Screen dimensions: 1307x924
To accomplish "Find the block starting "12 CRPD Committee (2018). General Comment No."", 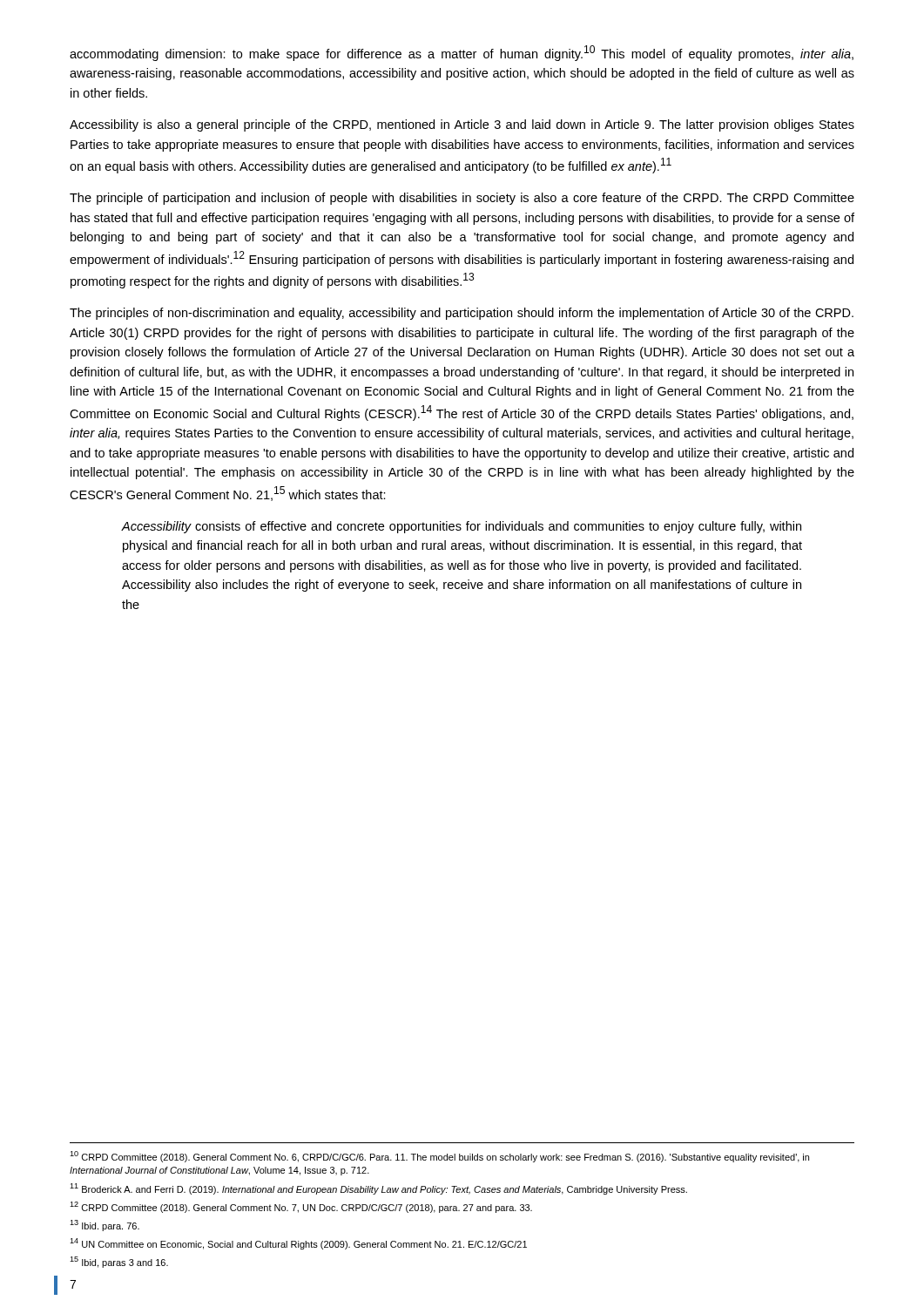I will (462, 1207).
